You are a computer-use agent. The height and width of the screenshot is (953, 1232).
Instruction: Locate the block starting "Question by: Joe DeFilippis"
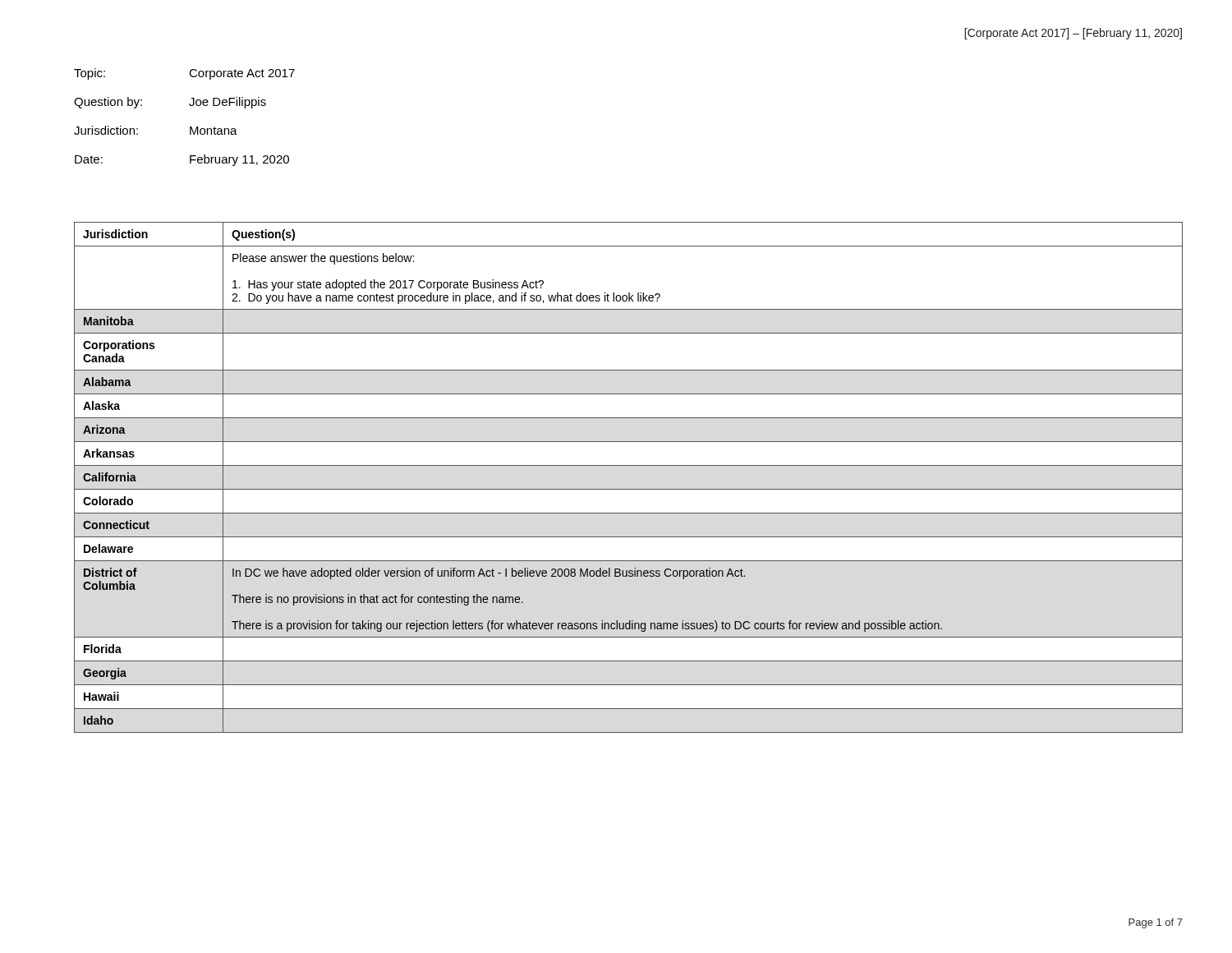[108, 102]
